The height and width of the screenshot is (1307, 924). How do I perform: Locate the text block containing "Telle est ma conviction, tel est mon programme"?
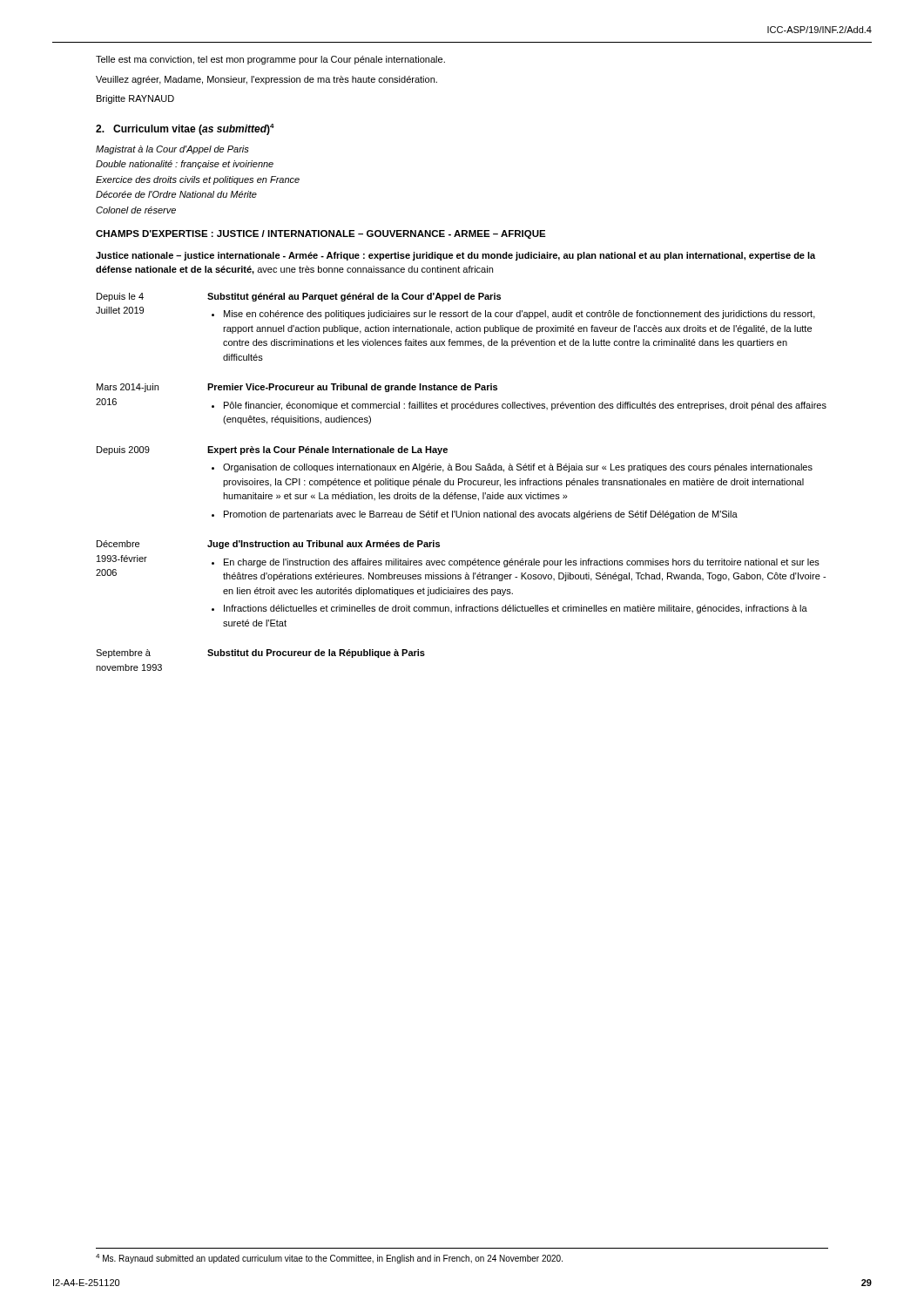(271, 59)
